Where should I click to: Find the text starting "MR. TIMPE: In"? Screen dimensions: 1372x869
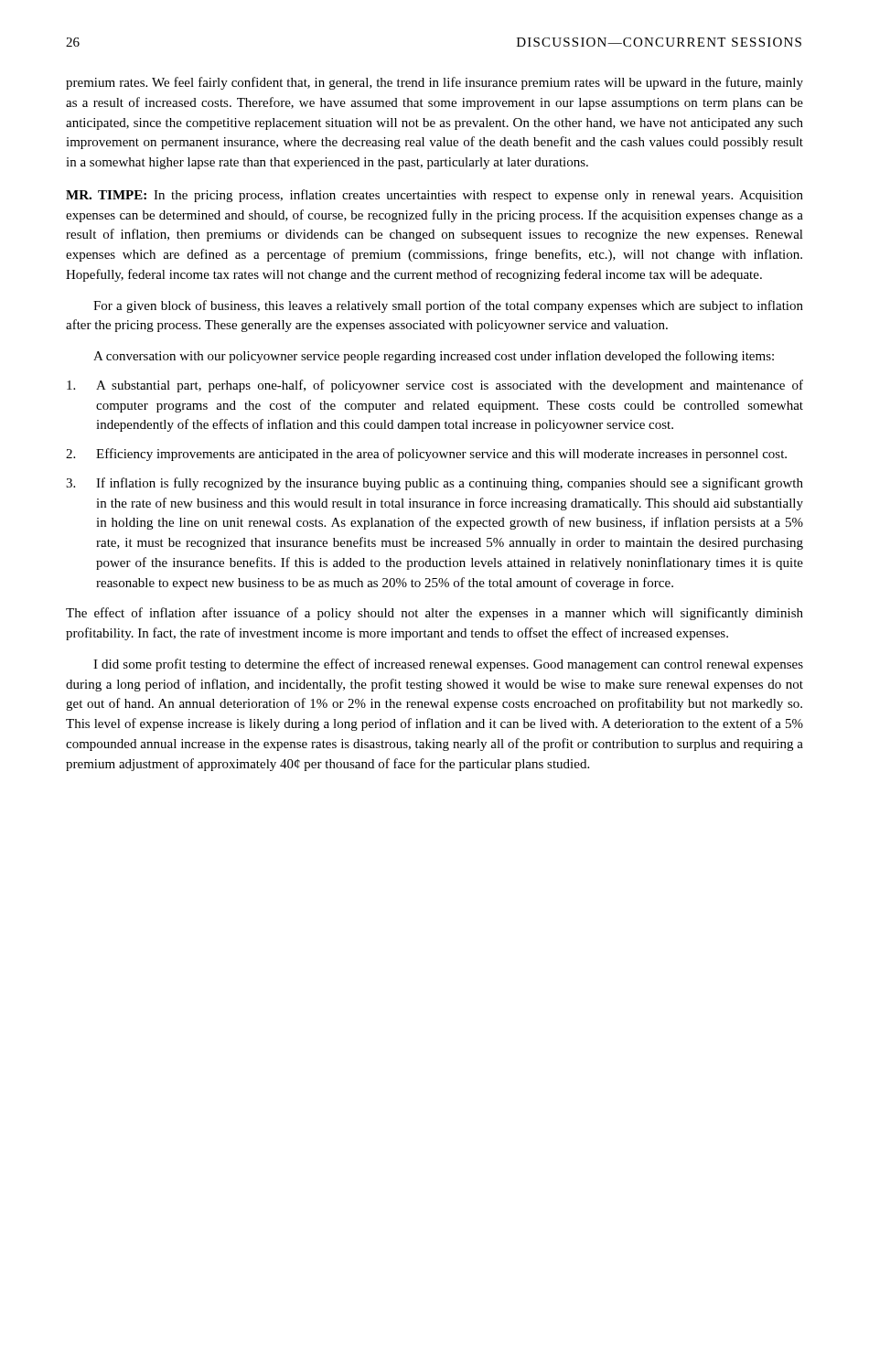click(x=434, y=235)
